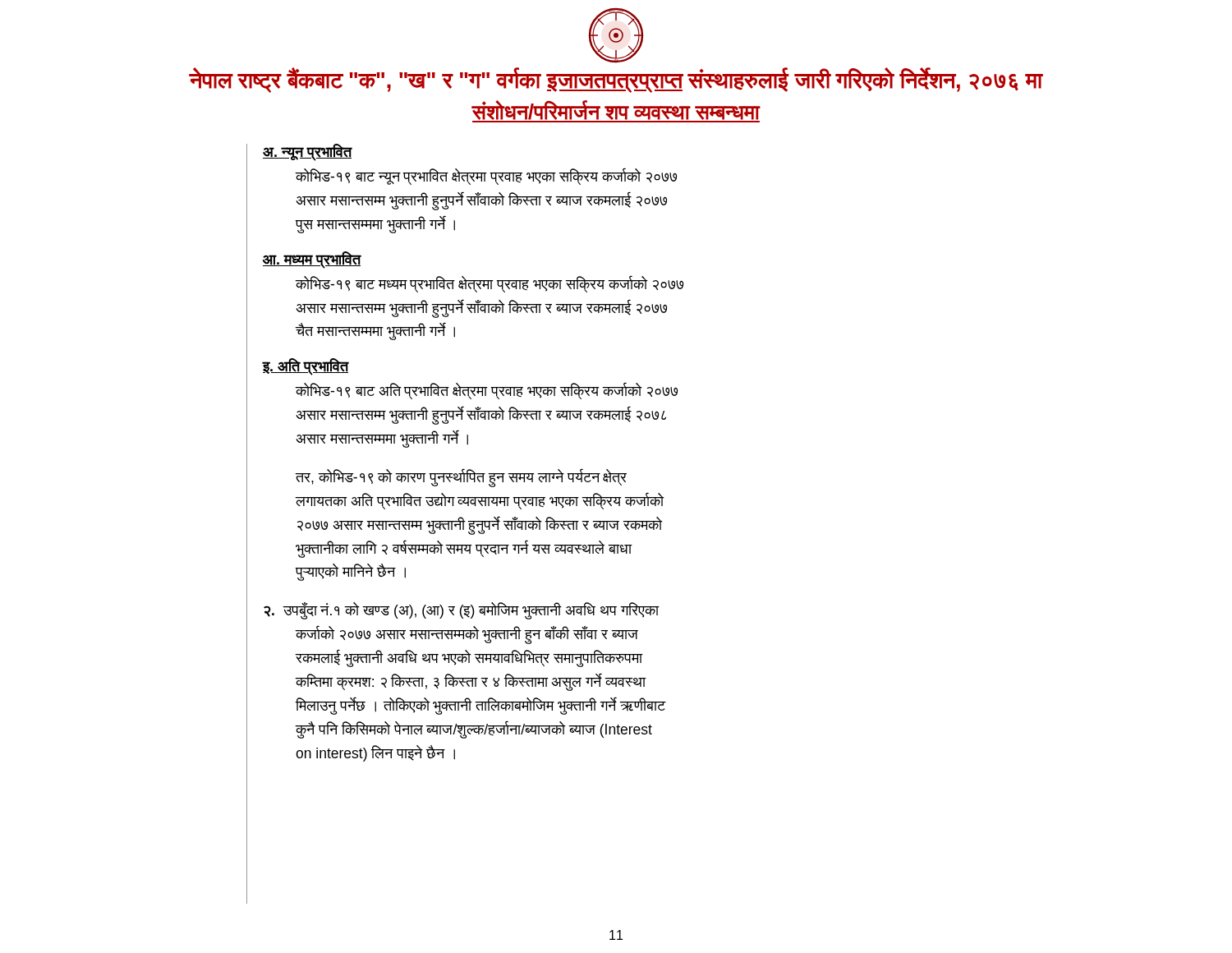Image resolution: width=1232 pixels, height=953 pixels.
Task: Find the text block that reads "उपबुँदा नं.१ को खण्ड (अ),"
Action: click(x=462, y=611)
